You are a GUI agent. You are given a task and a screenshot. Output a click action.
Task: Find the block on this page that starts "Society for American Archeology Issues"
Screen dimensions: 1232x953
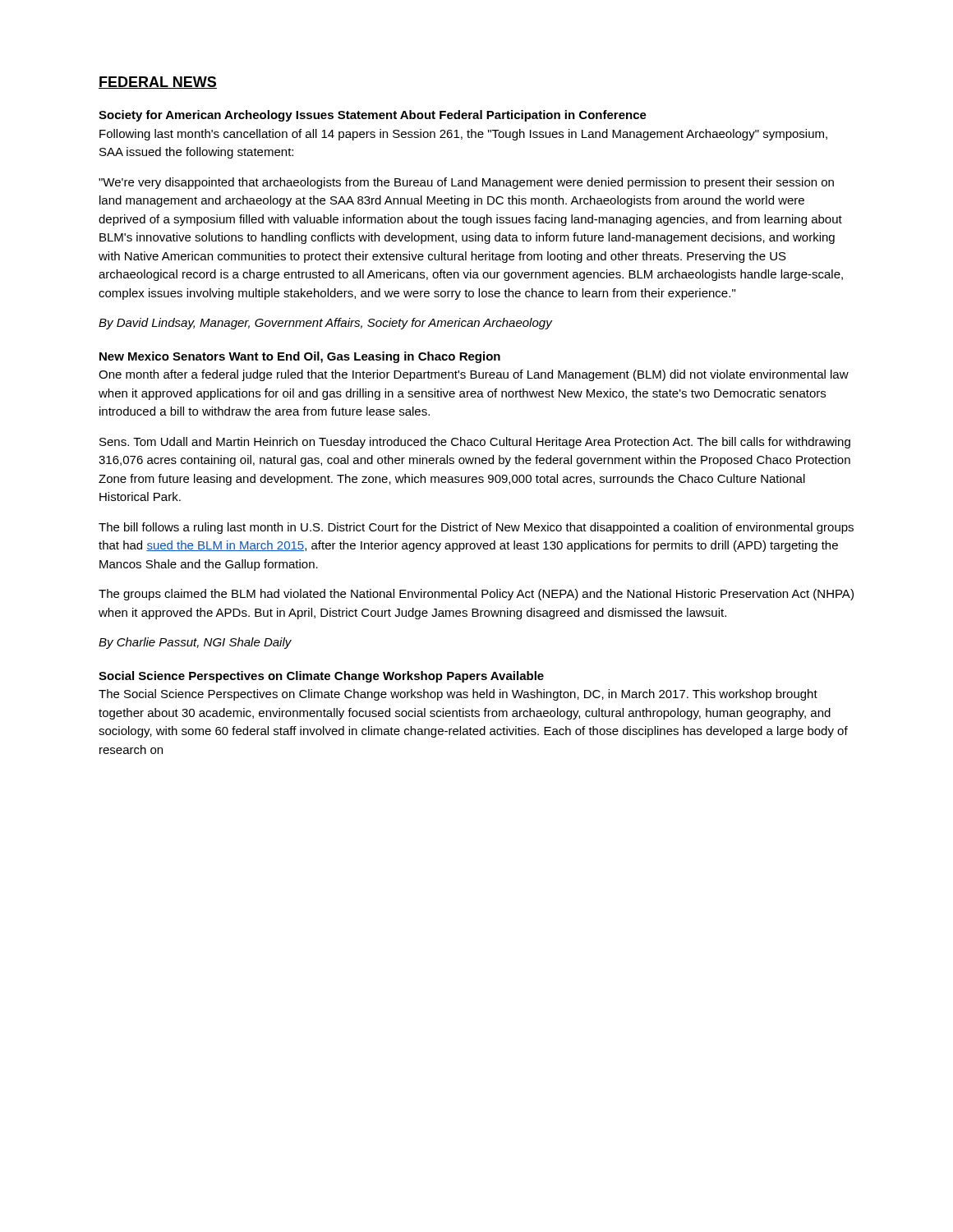pyautogui.click(x=463, y=133)
